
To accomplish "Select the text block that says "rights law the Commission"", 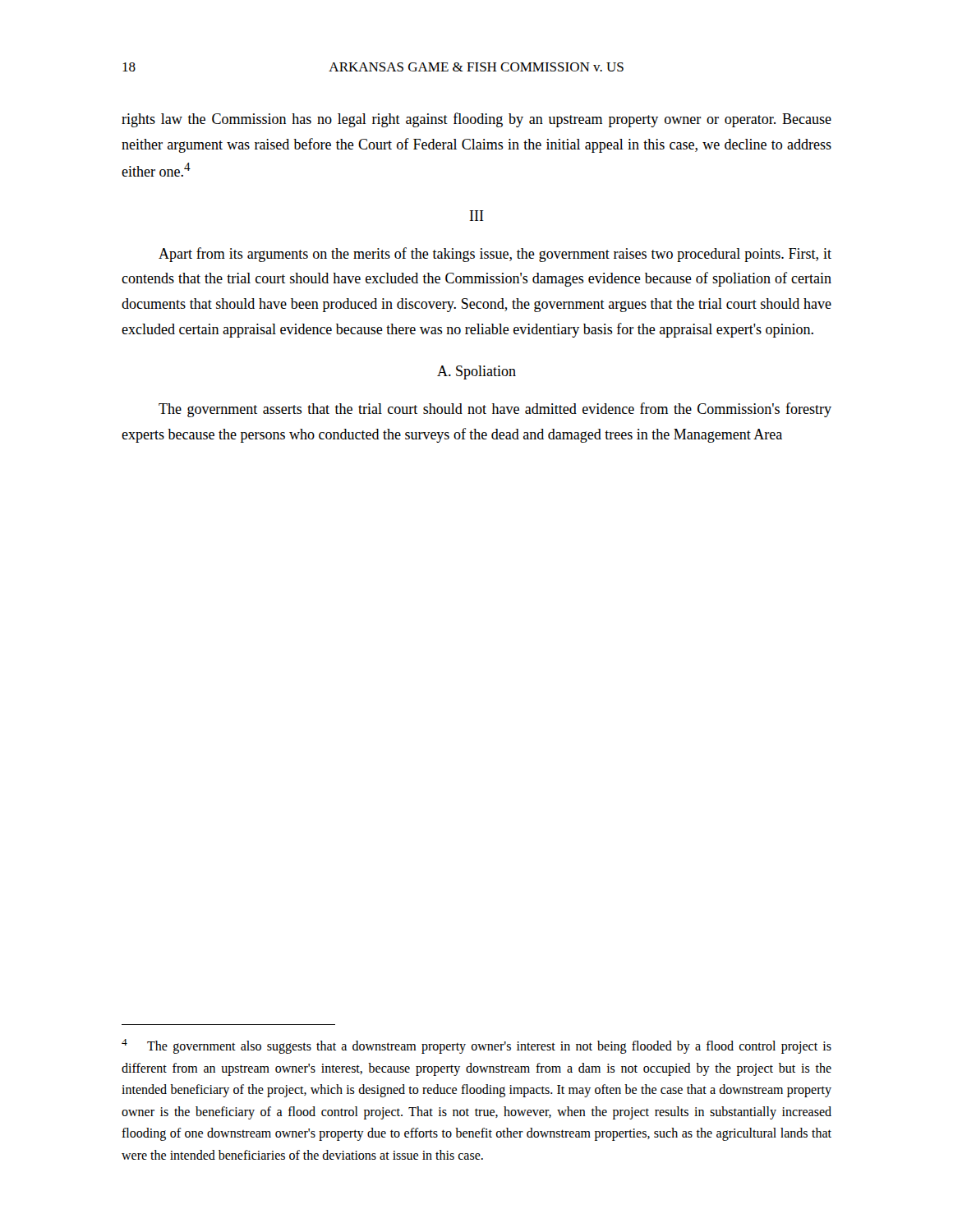I will [x=476, y=145].
